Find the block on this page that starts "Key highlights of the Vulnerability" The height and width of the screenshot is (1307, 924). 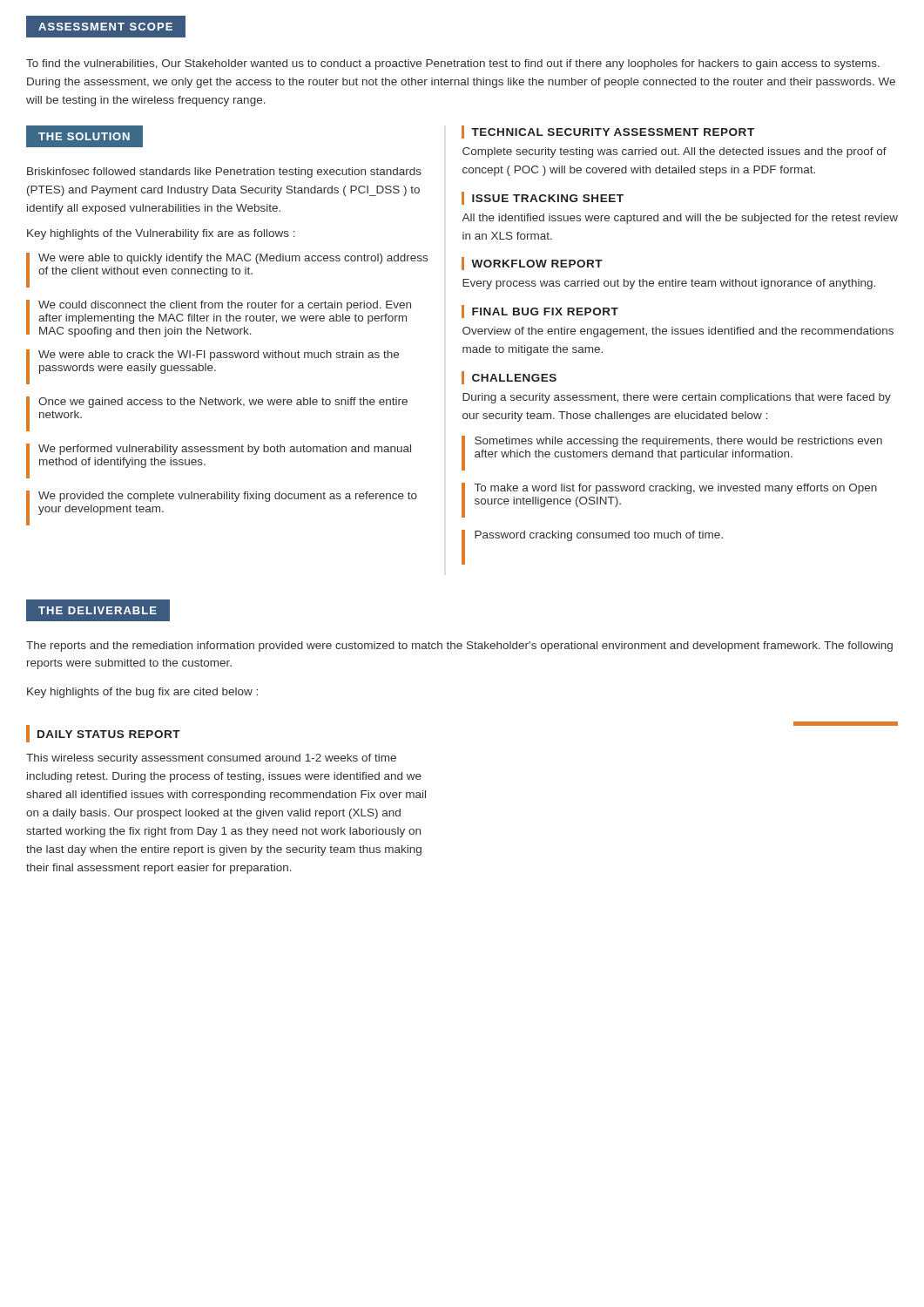pos(161,233)
